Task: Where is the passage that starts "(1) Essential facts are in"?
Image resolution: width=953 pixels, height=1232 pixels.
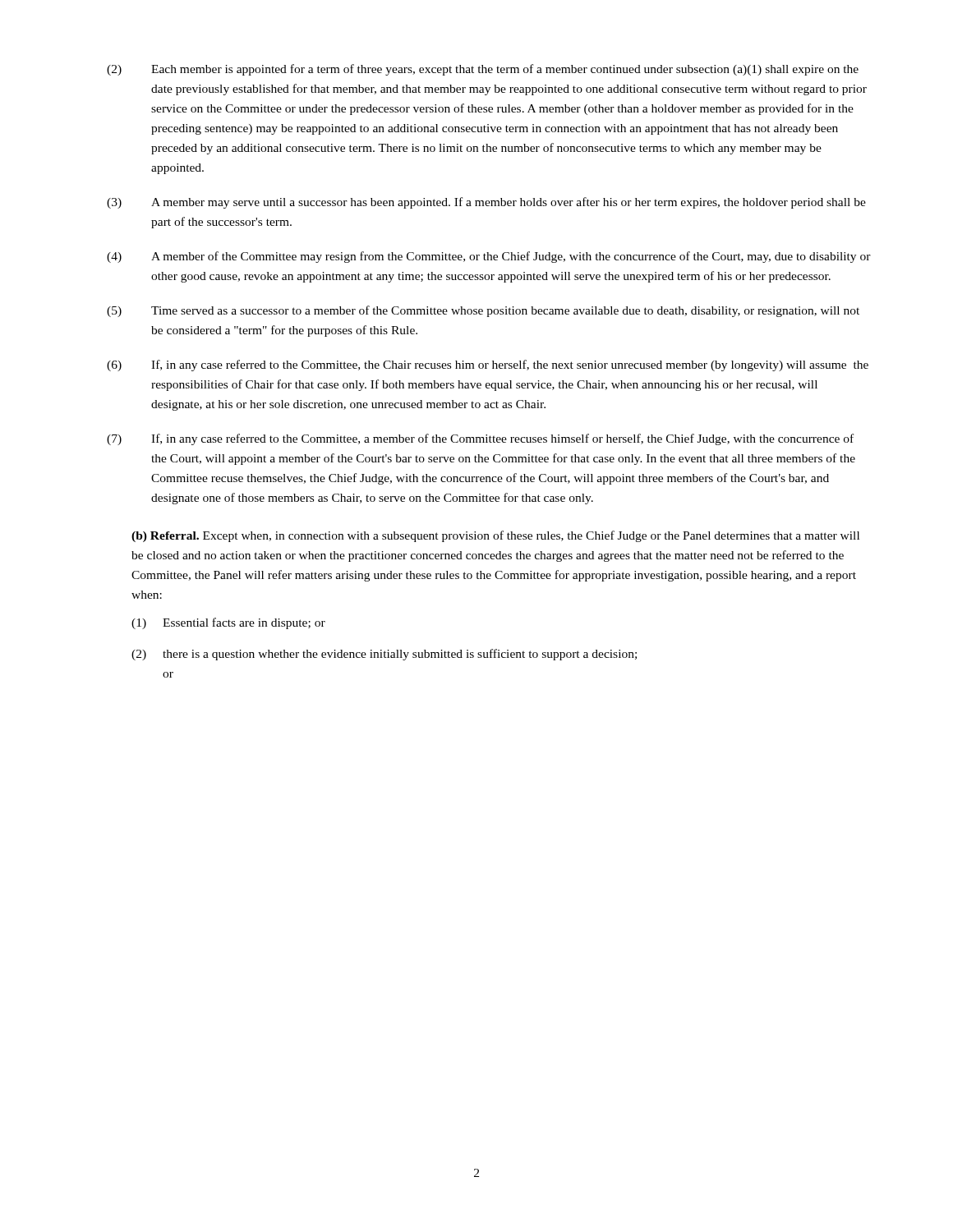Action: click(228, 623)
